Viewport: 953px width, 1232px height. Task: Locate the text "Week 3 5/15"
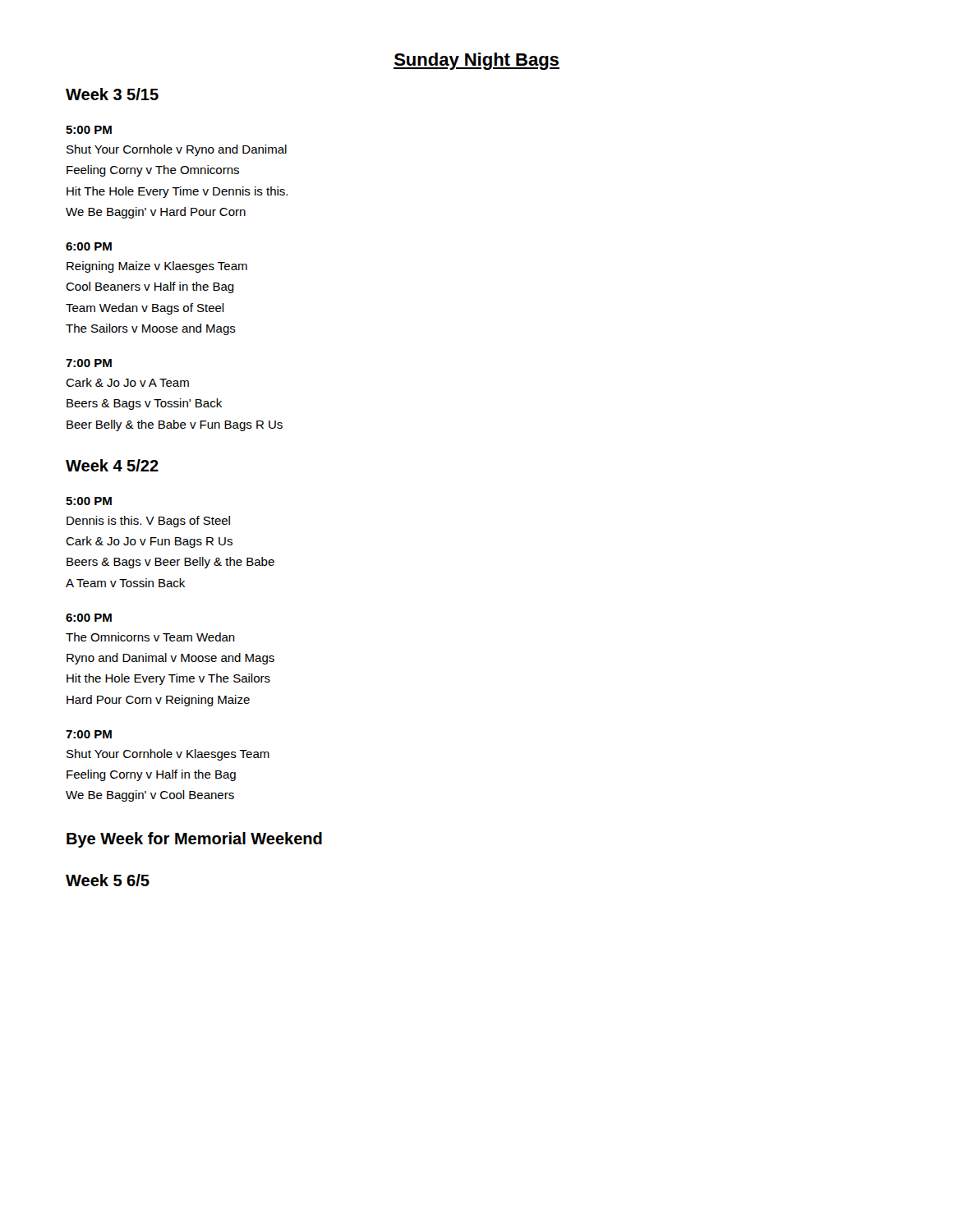[112, 94]
